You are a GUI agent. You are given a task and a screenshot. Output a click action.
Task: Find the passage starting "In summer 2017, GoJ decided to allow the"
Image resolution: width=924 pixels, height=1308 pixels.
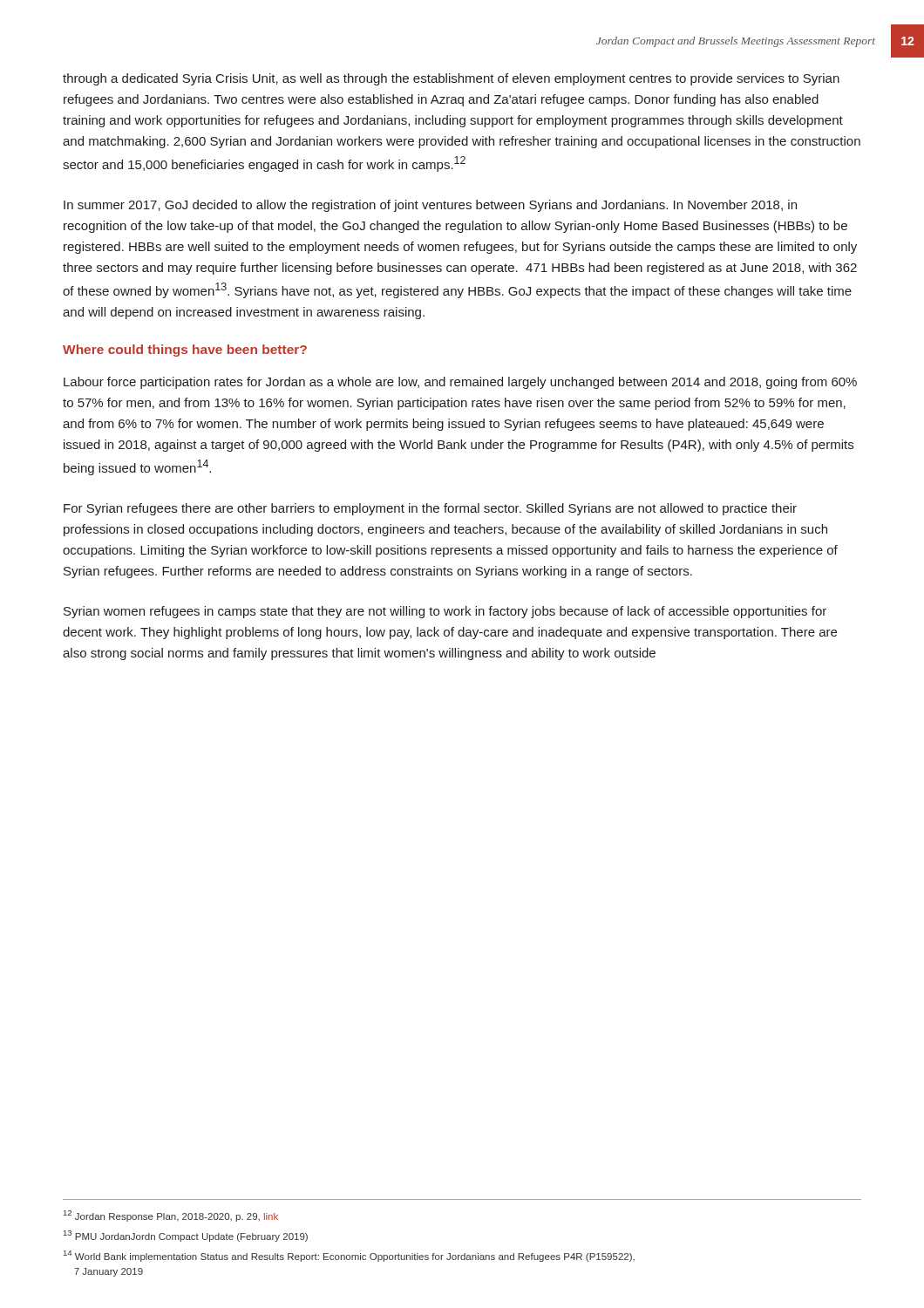click(460, 258)
